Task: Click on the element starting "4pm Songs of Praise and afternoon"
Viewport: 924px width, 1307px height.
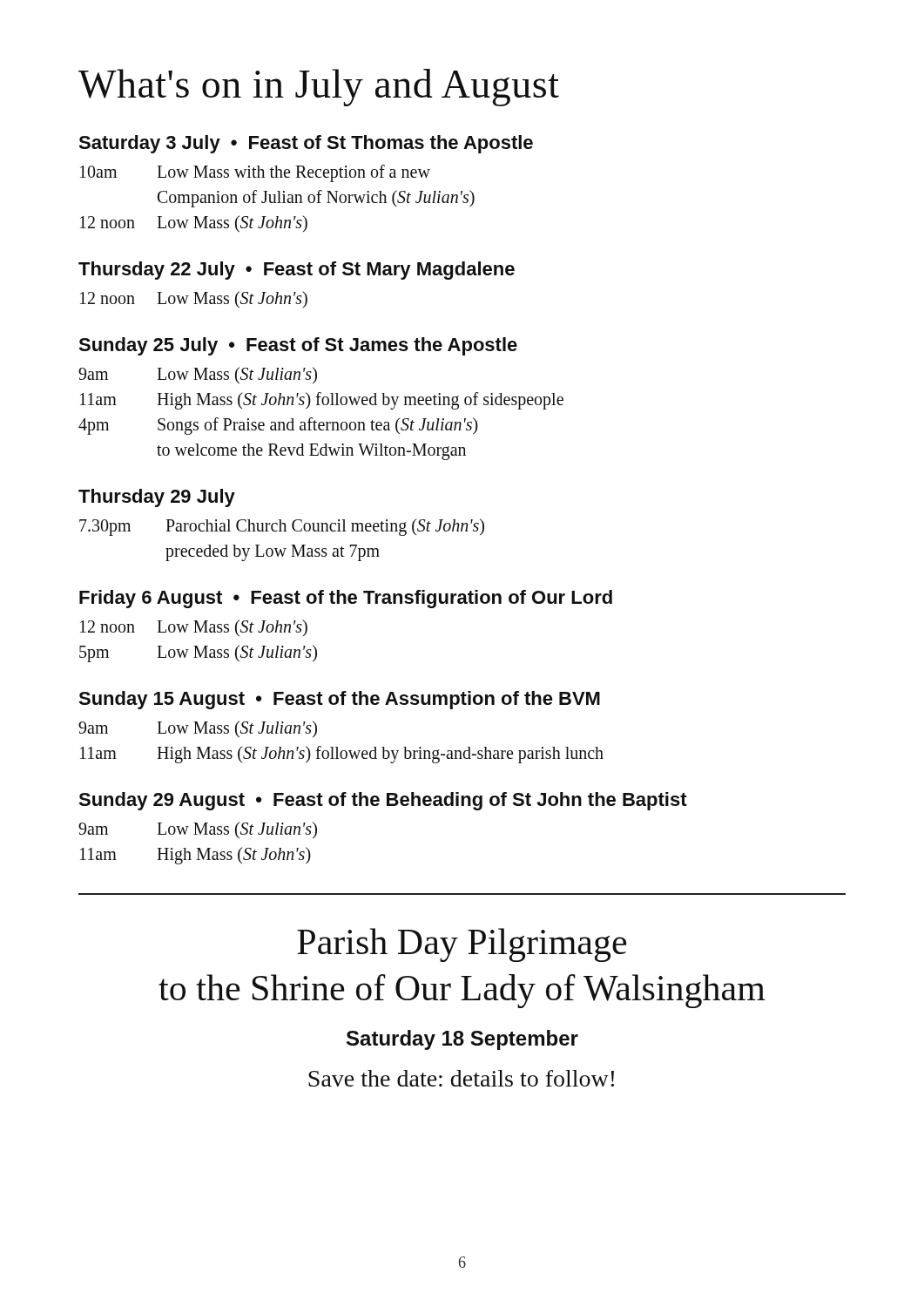Action: [462, 437]
